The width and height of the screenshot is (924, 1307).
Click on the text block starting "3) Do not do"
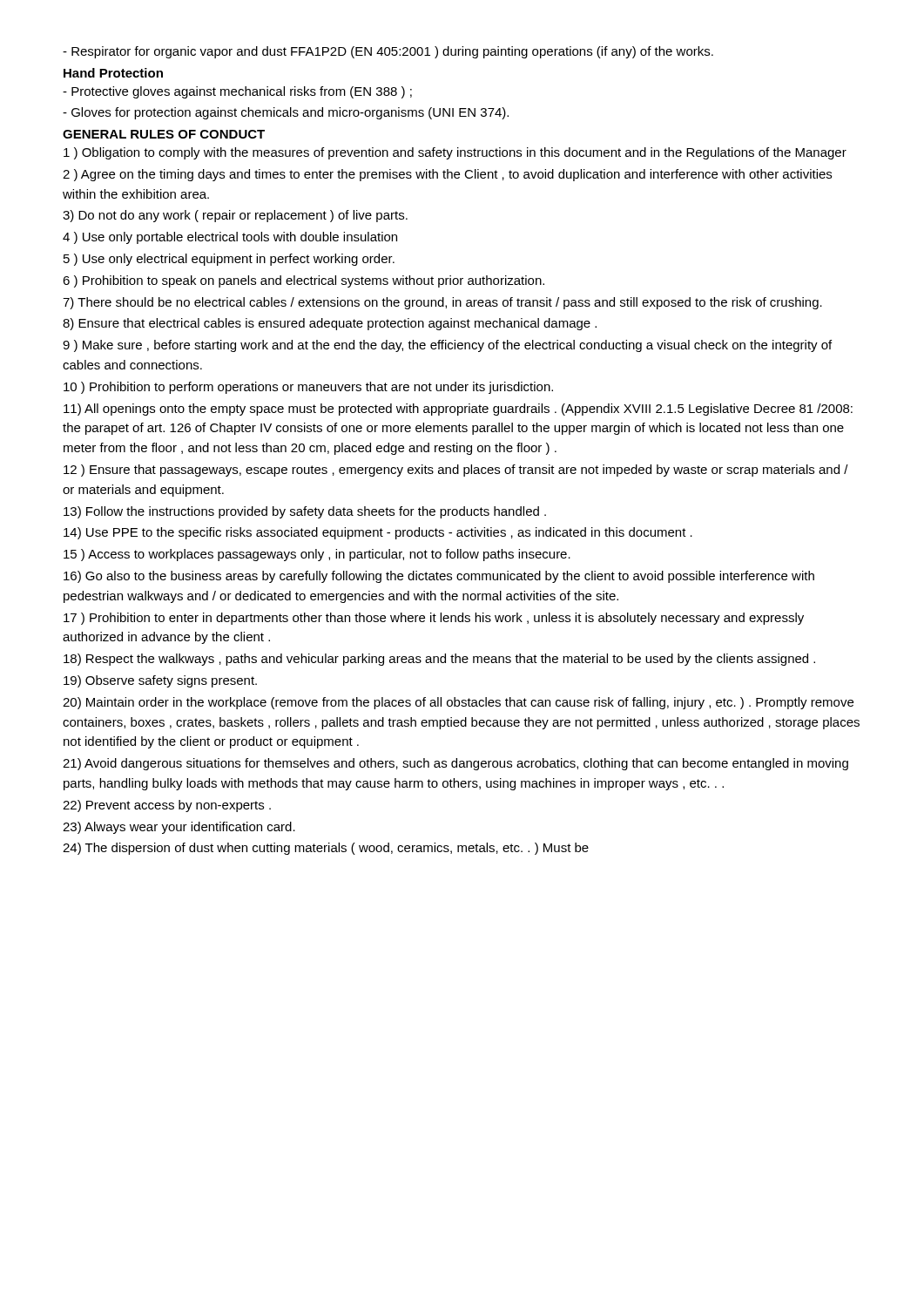pyautogui.click(x=236, y=215)
